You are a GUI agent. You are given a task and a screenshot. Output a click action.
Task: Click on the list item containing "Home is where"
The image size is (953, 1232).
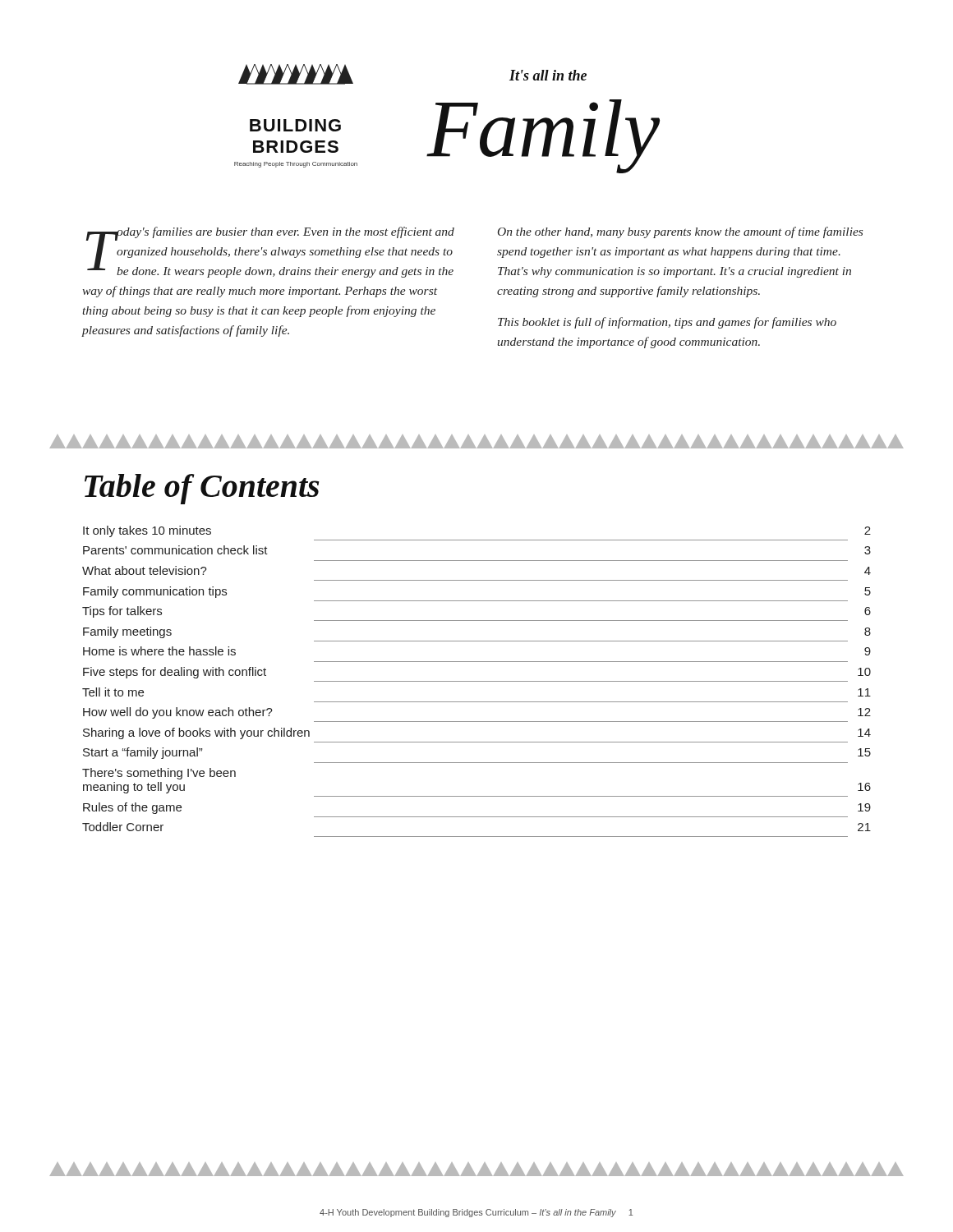coord(159,651)
